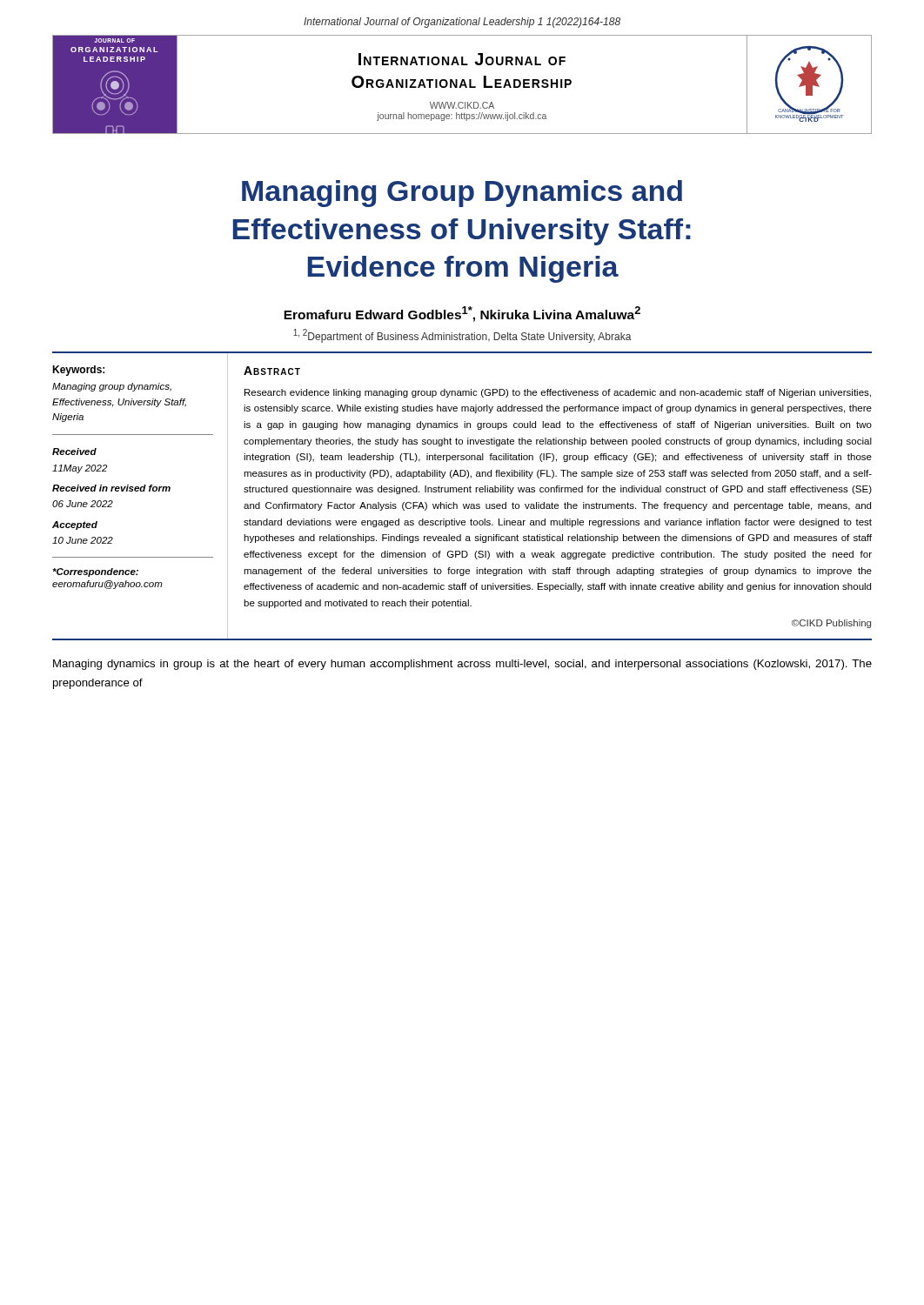Locate the block of text that opens with "Received 11May 2022 Received in"
924x1305 pixels.
pos(133,496)
